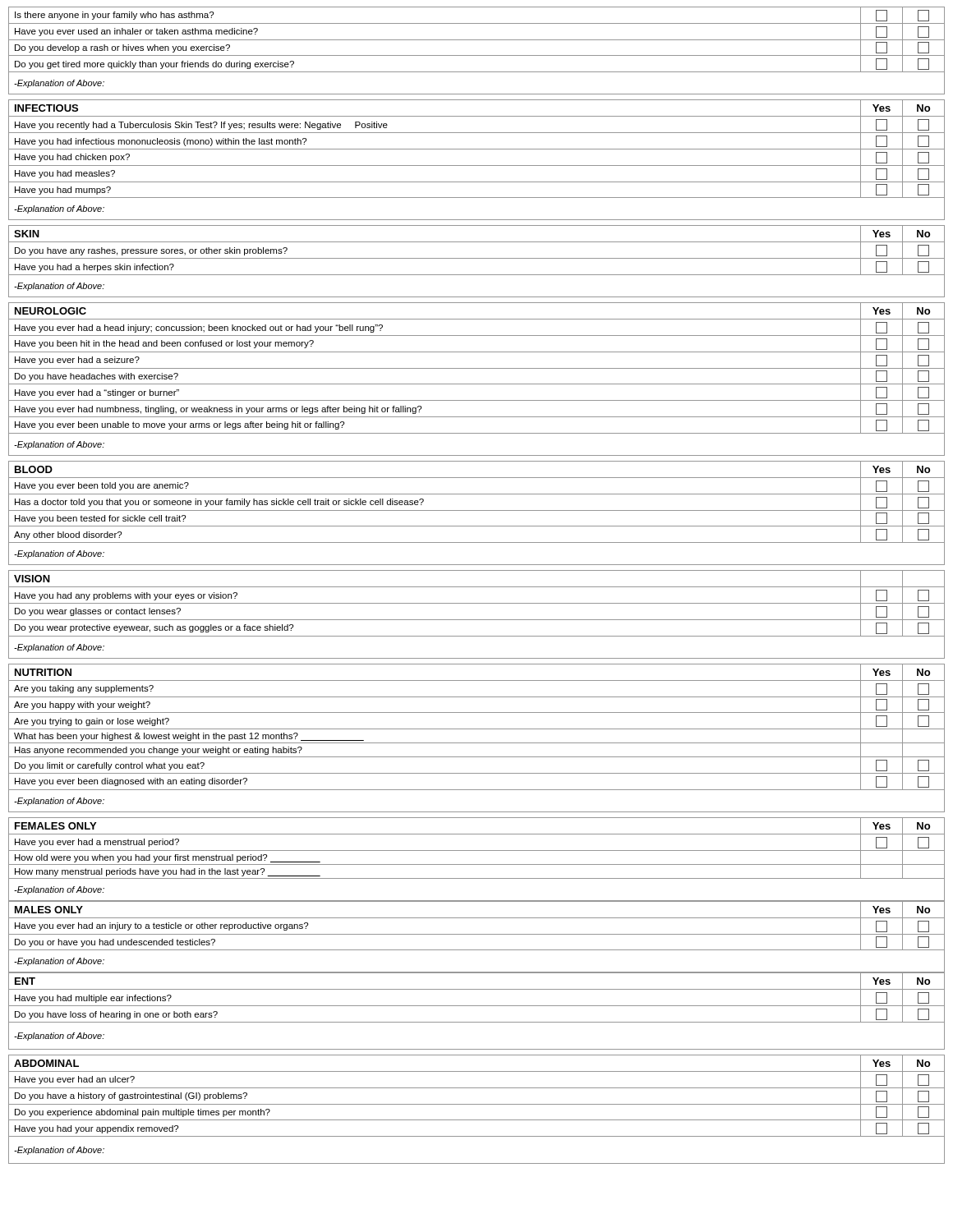The image size is (953, 1232).
Task: Find the table that mentions "Has a doctor told"
Action: [x=476, y=513]
